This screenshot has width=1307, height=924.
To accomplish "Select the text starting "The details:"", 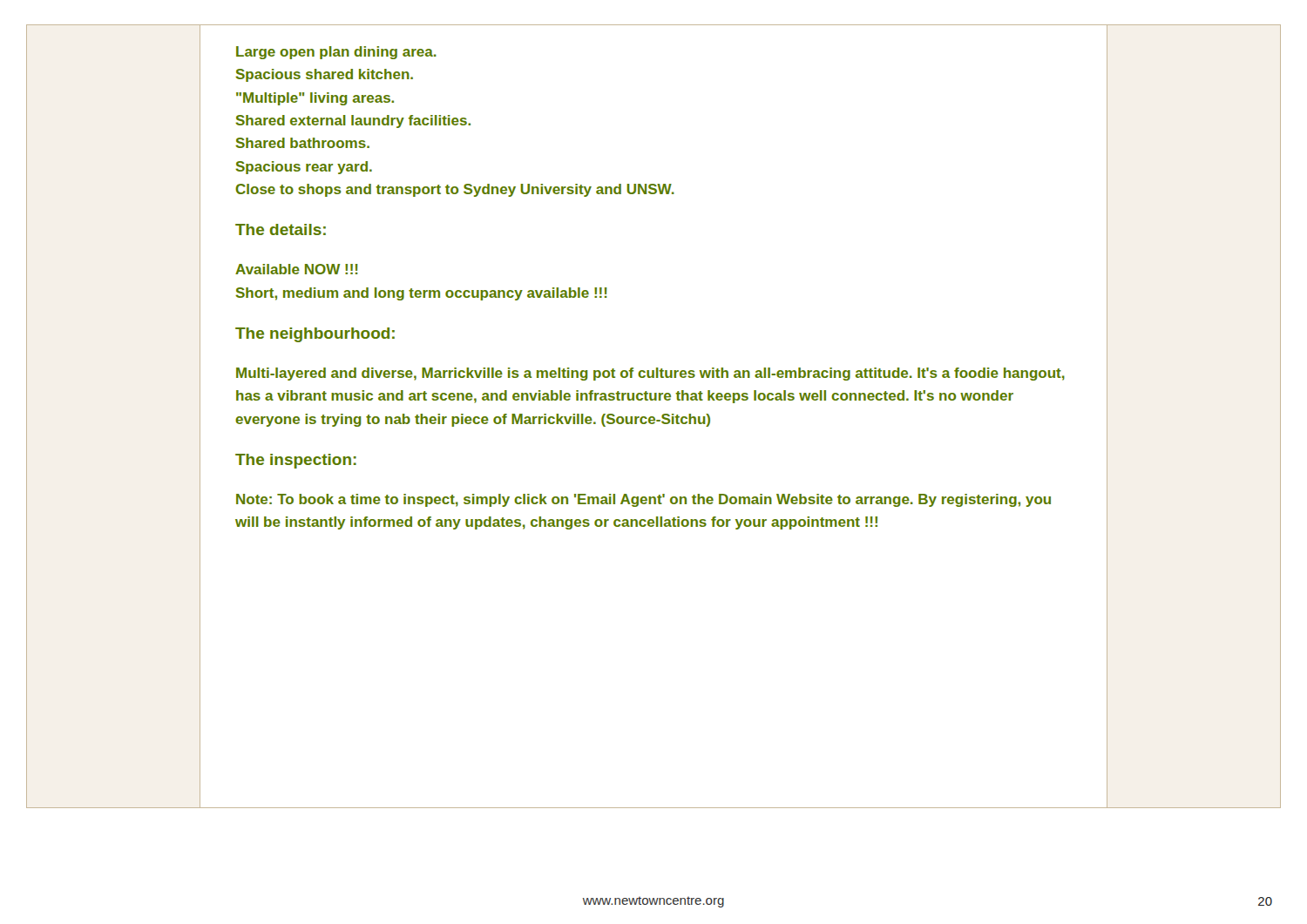I will (281, 230).
